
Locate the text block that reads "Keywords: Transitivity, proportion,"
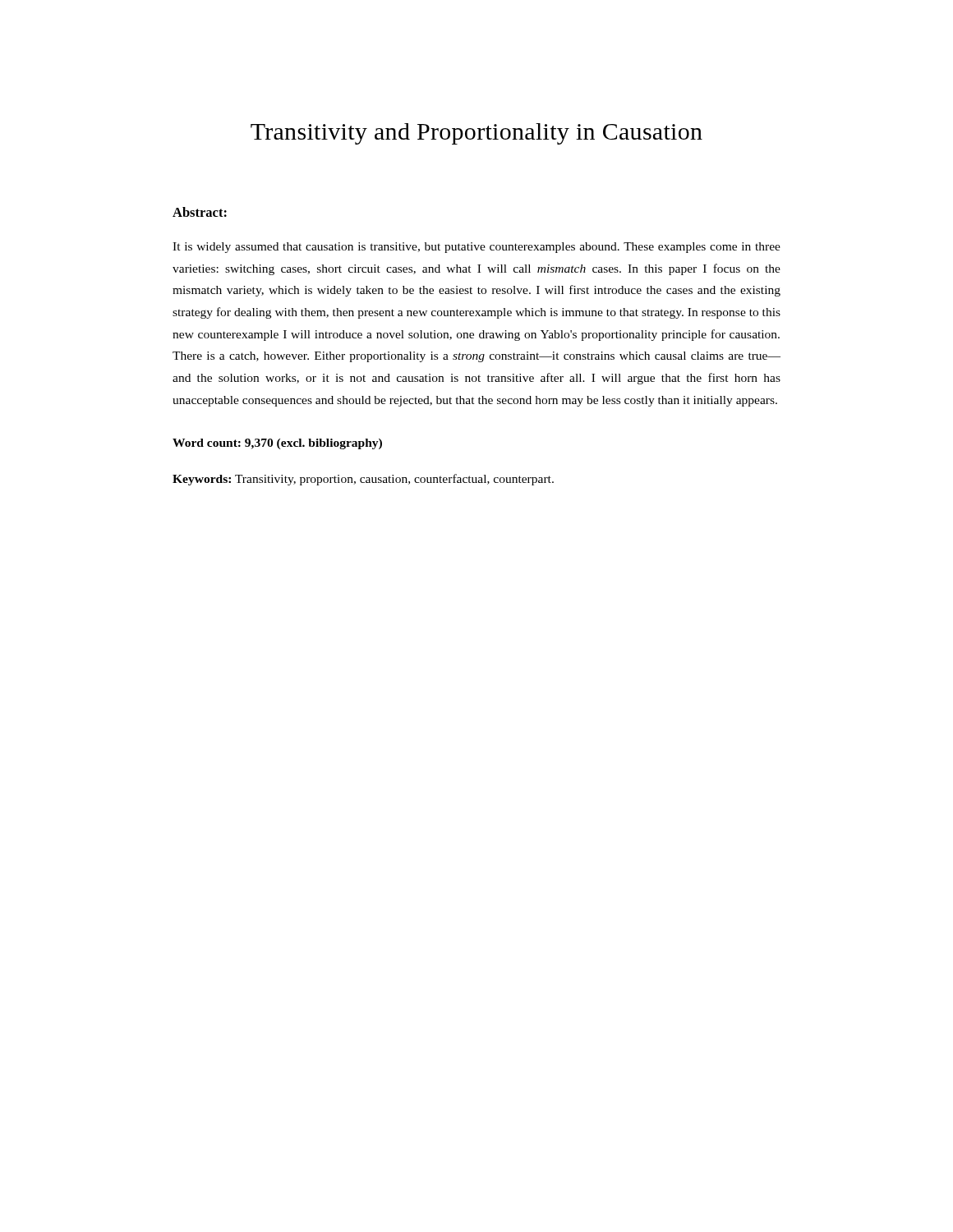coord(363,479)
